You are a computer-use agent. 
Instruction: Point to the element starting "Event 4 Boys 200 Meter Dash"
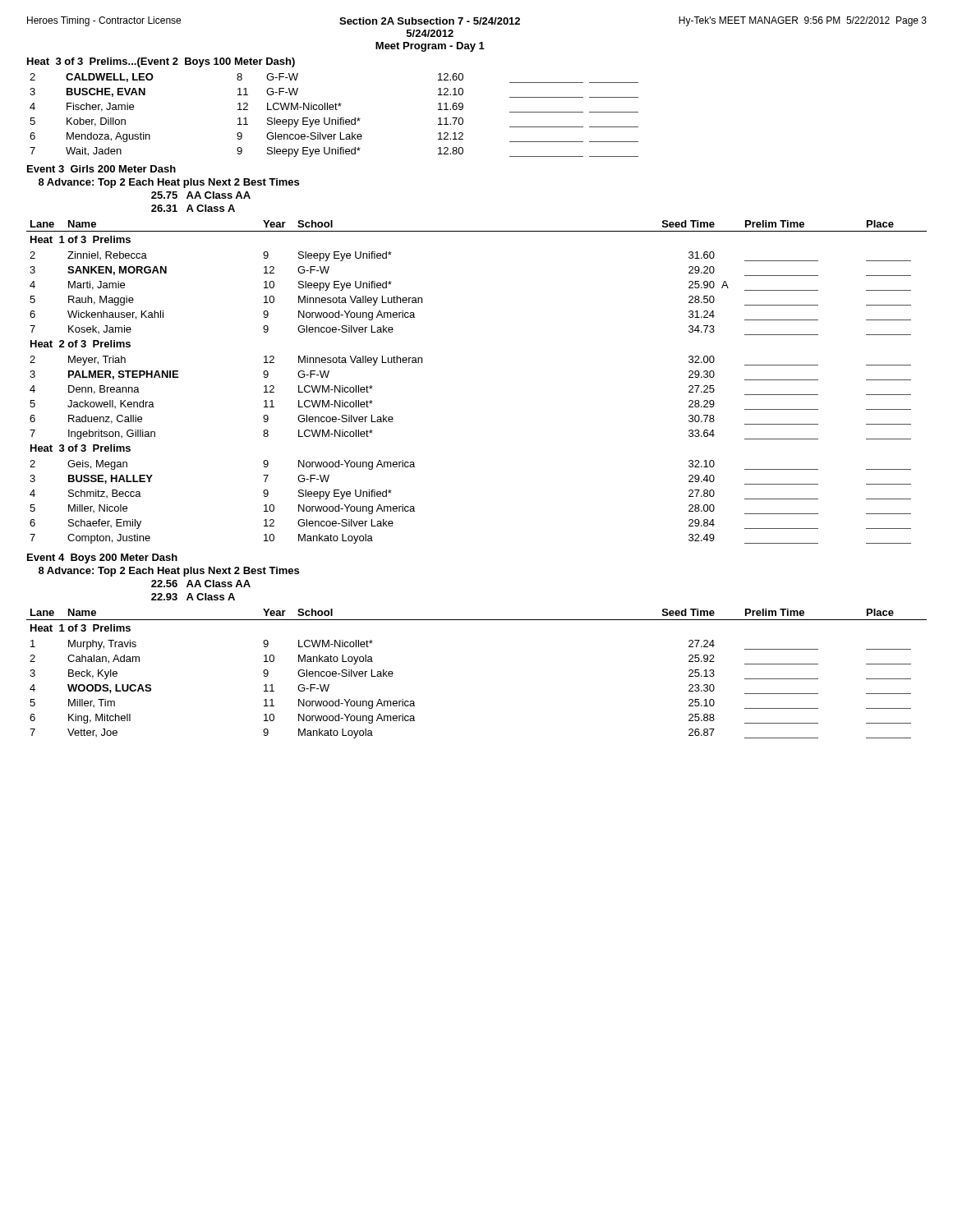pos(102,557)
